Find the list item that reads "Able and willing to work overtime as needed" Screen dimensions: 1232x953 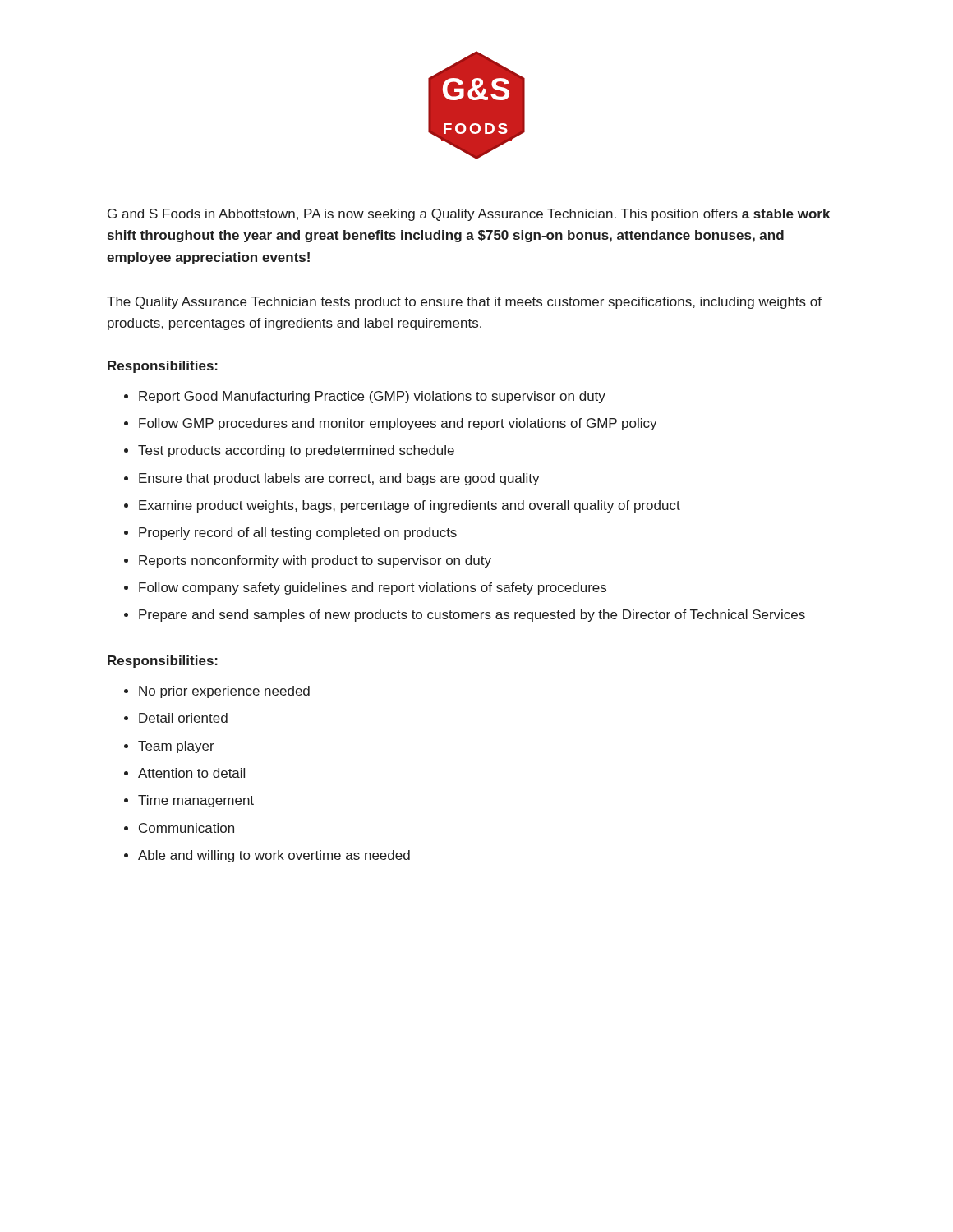click(x=274, y=855)
